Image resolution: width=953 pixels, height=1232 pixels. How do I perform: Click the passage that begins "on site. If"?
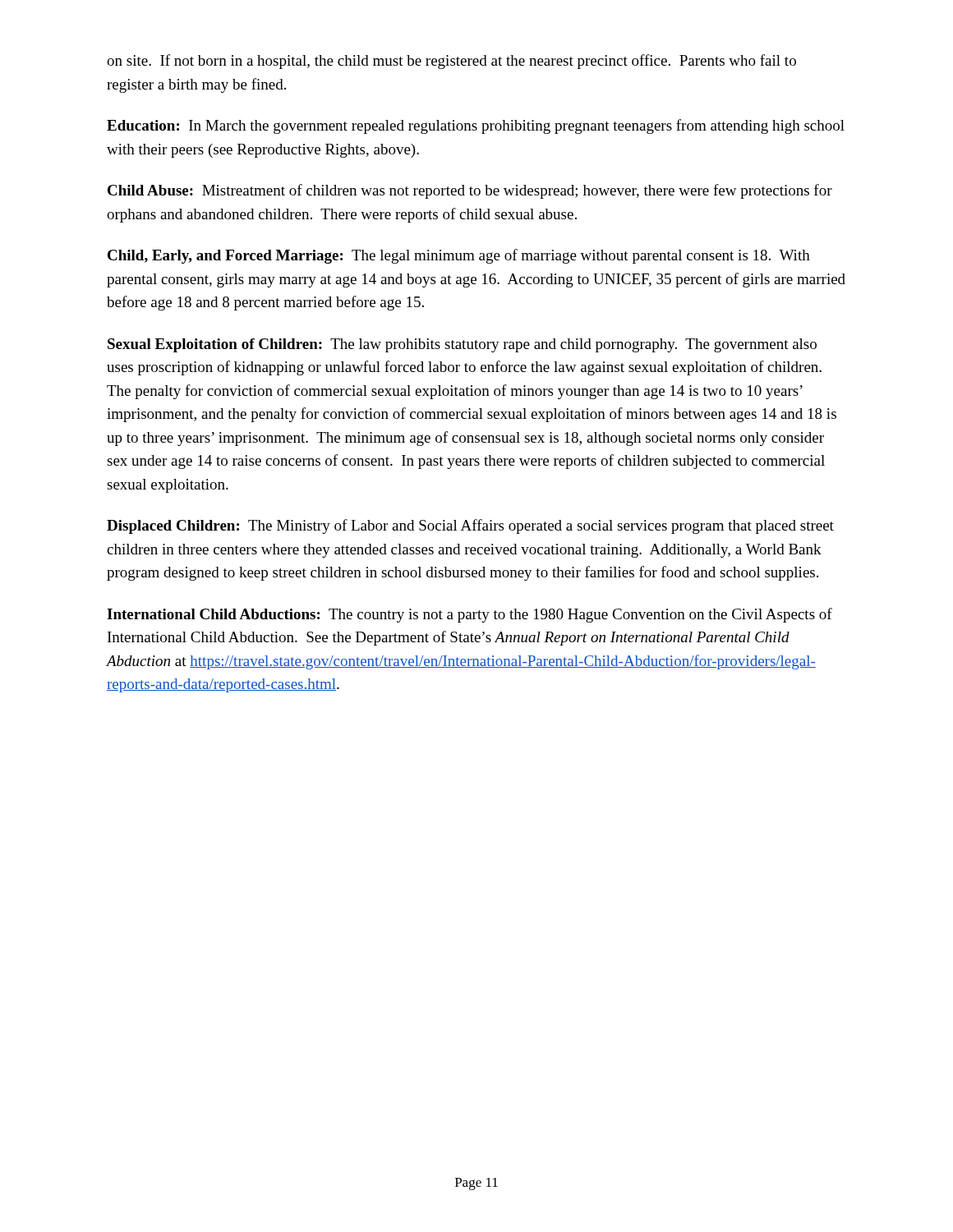coord(452,72)
